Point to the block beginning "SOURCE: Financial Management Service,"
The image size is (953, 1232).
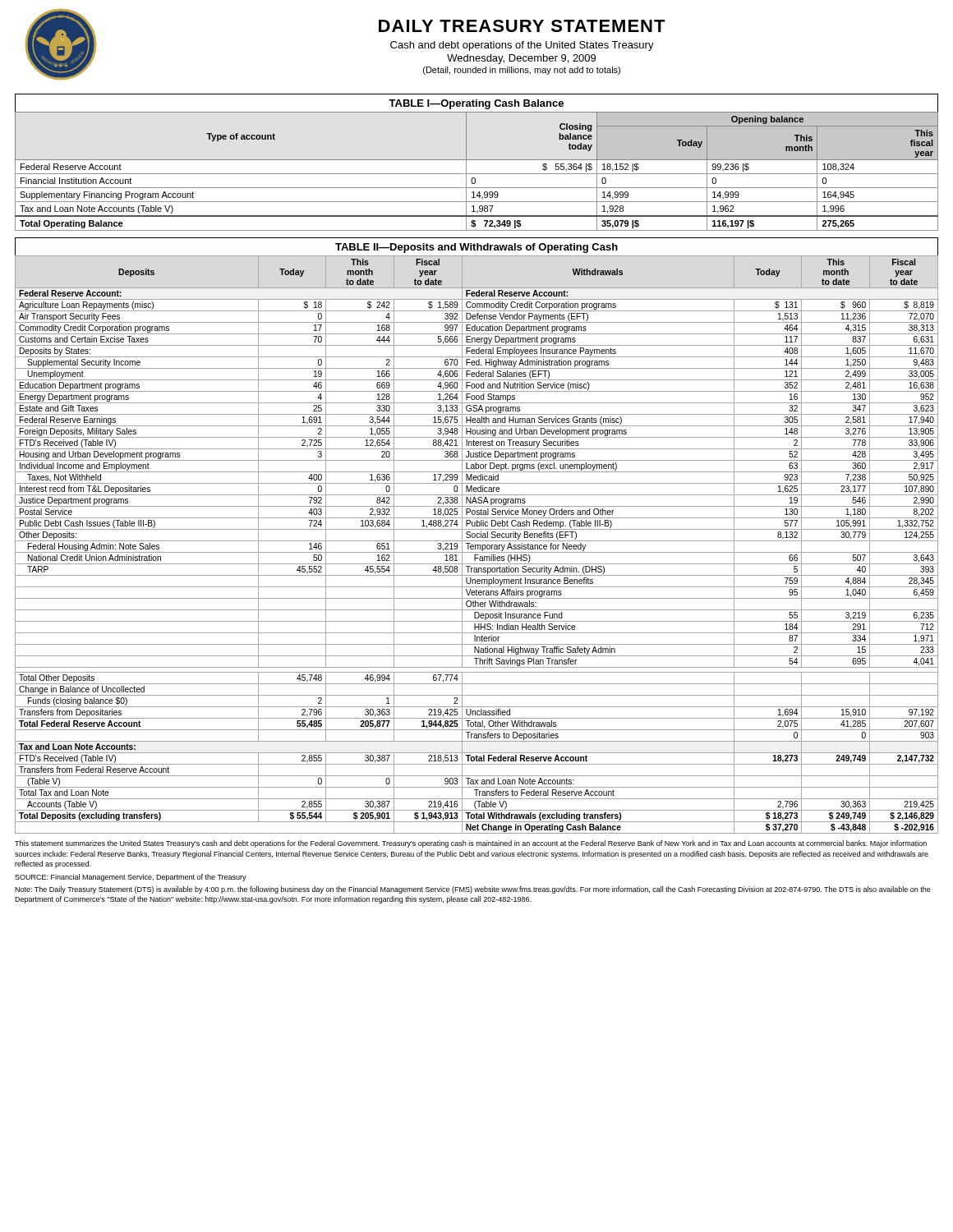(x=130, y=877)
